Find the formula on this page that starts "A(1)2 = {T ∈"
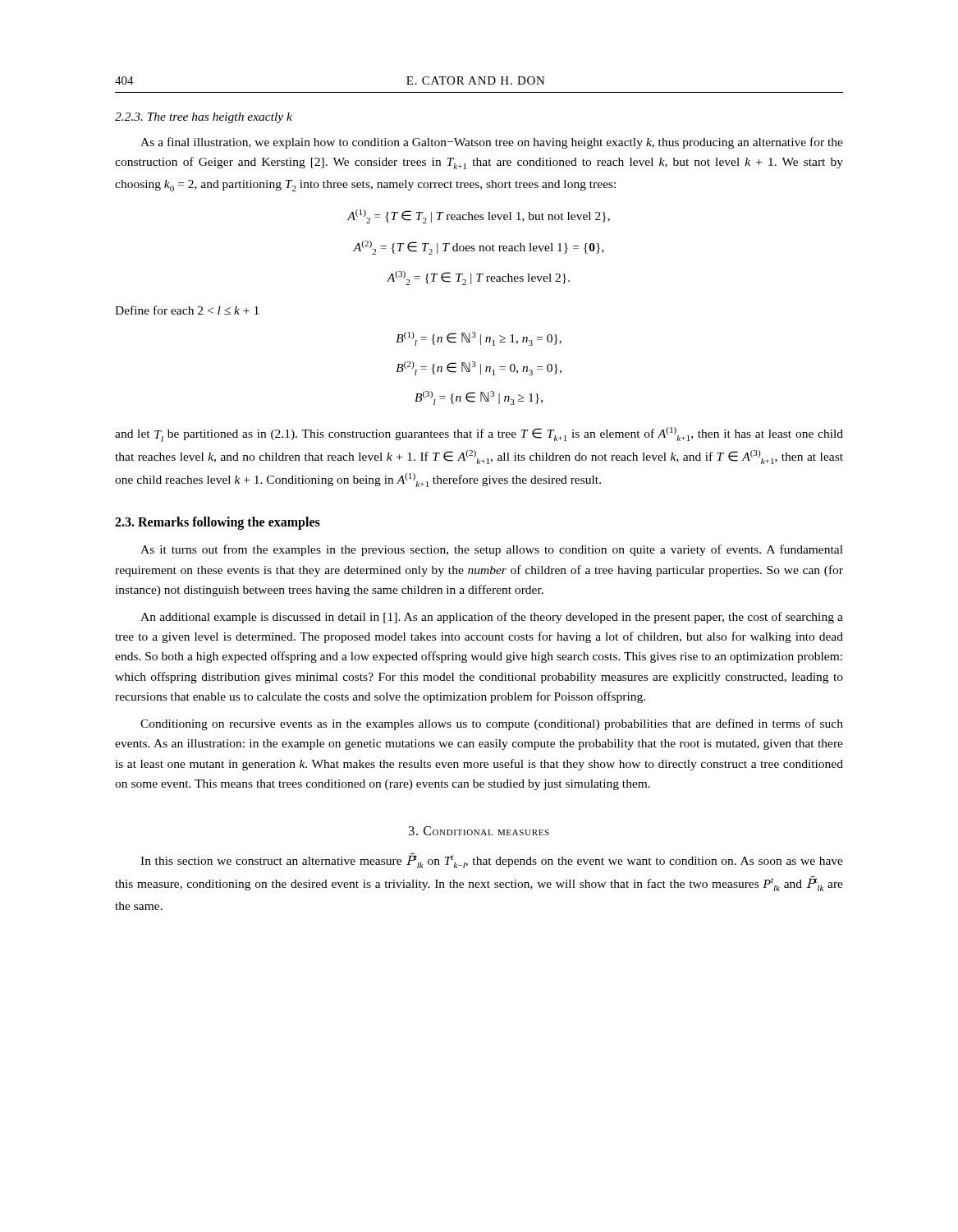958x1232 pixels. coord(479,216)
